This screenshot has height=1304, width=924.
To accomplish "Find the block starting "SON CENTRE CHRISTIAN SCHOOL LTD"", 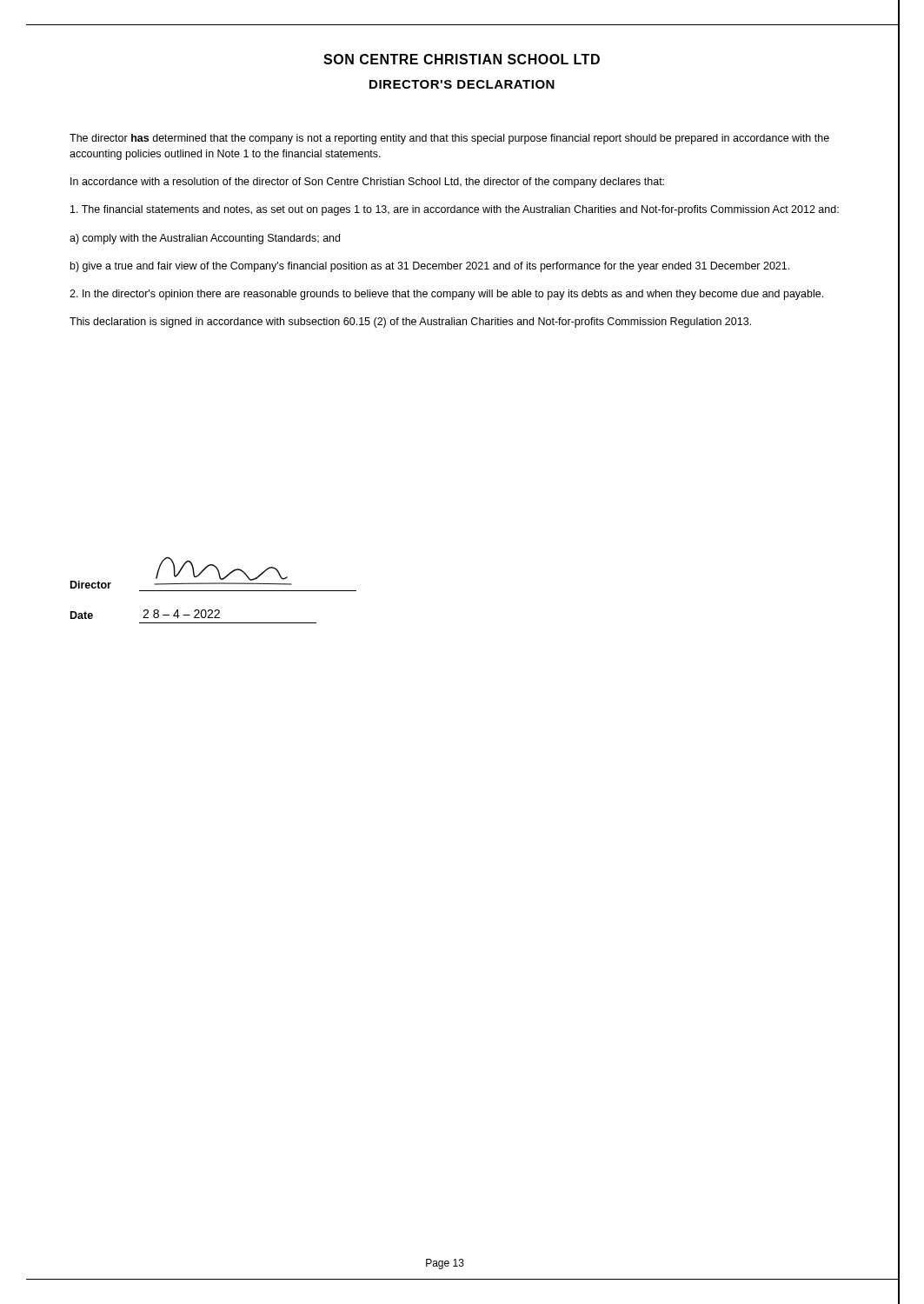I will click(462, 60).
